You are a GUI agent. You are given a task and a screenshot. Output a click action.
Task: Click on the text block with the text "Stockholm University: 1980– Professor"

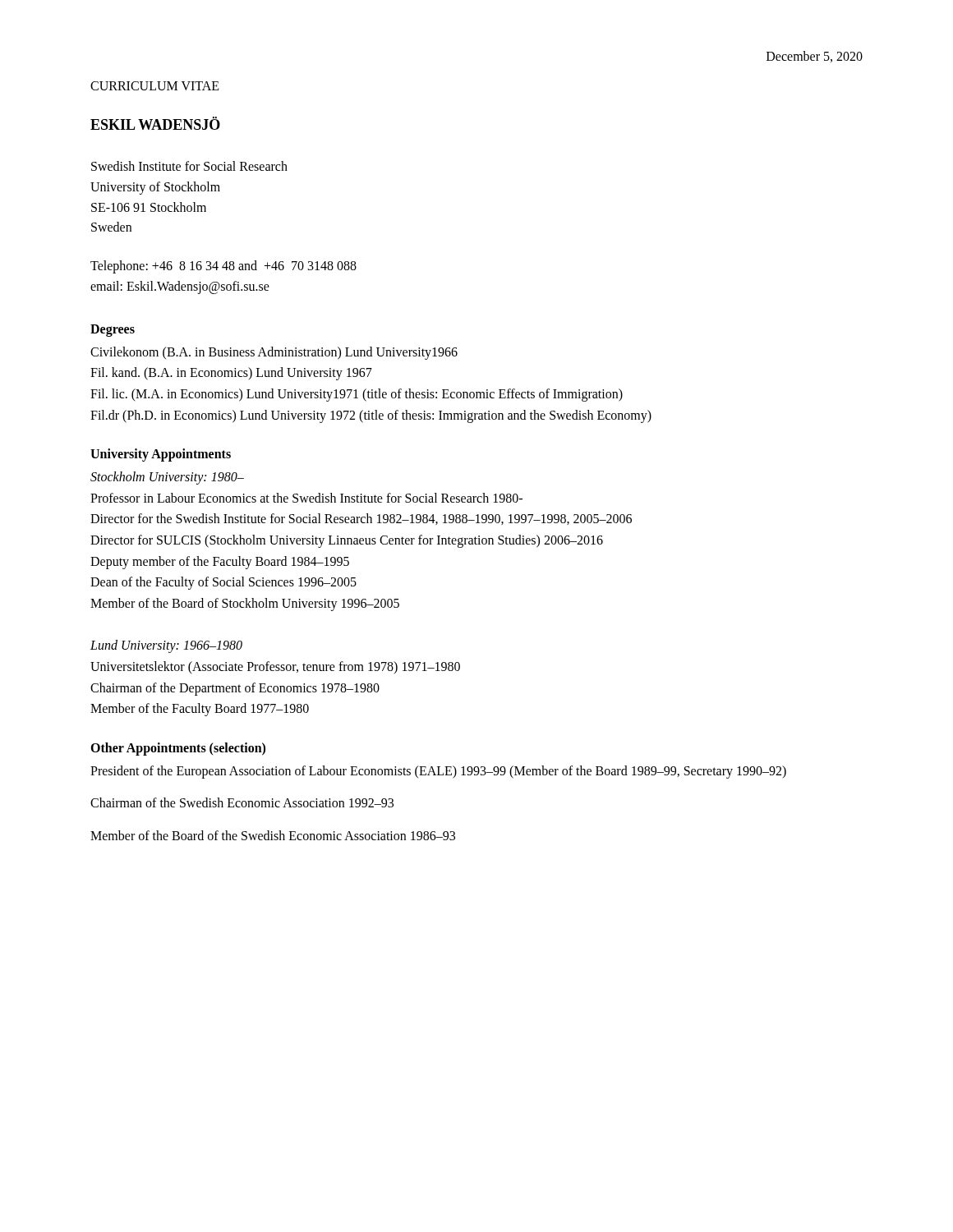[x=361, y=540]
